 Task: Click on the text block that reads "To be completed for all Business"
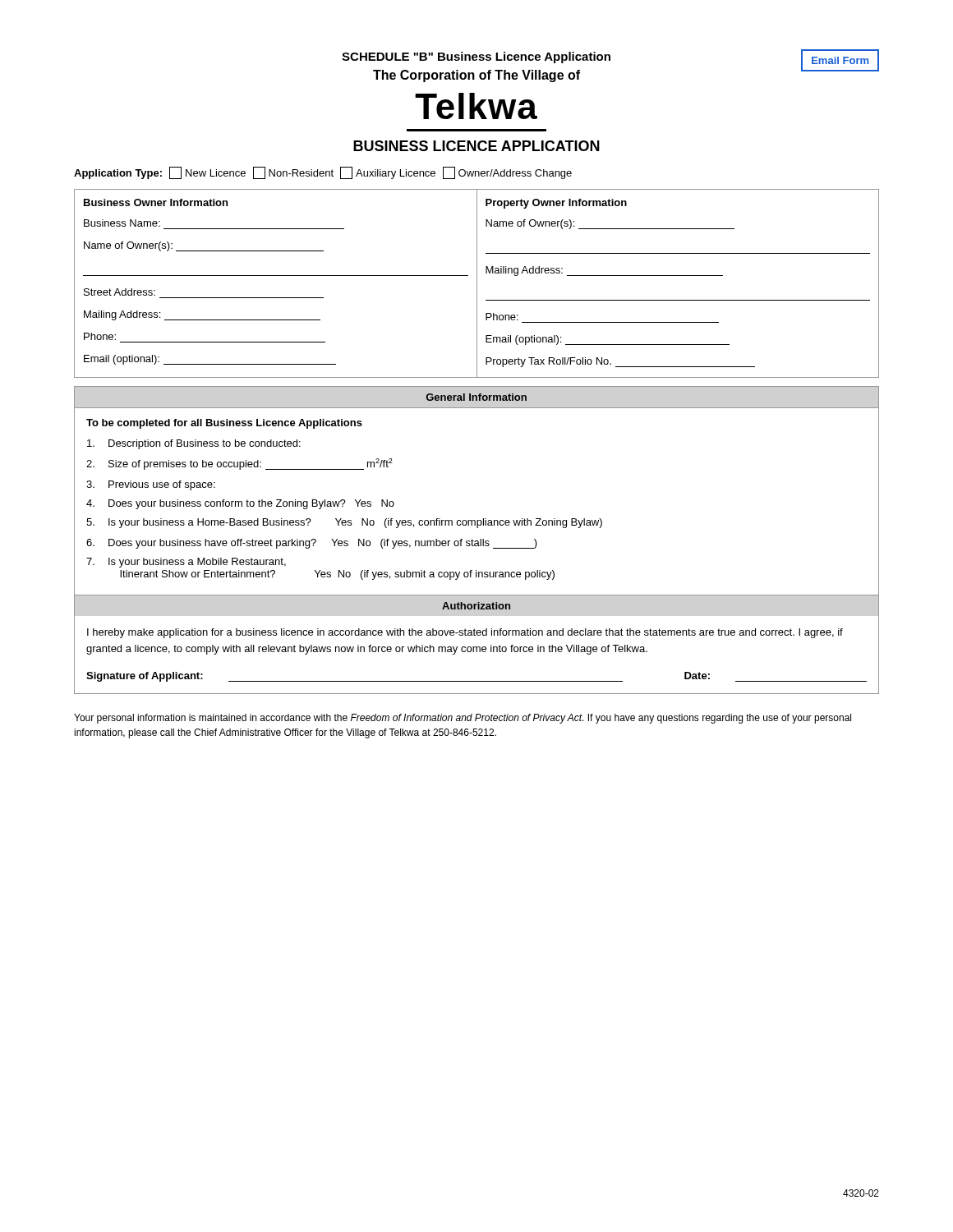(224, 423)
